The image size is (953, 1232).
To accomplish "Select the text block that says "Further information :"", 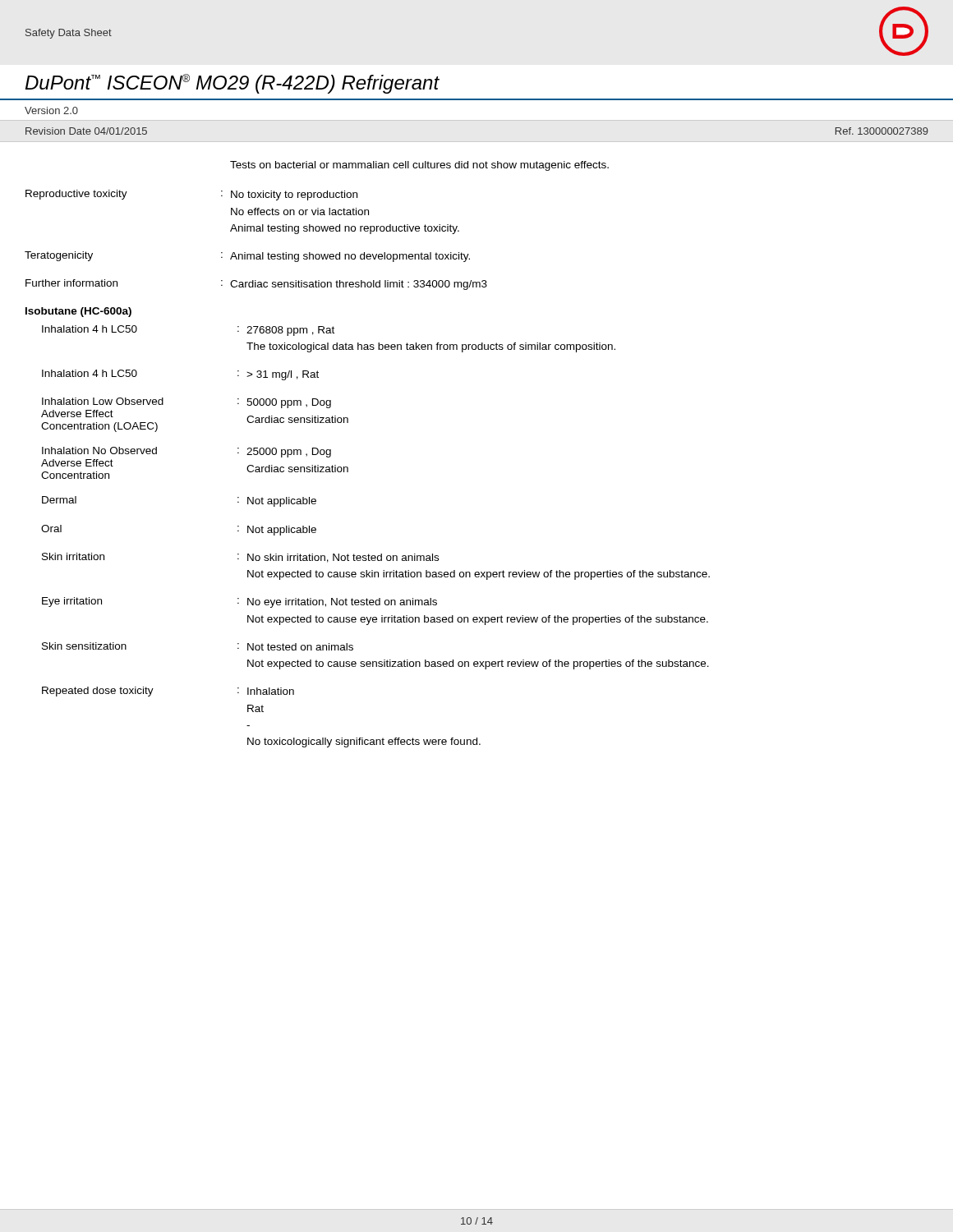I will pos(476,285).
